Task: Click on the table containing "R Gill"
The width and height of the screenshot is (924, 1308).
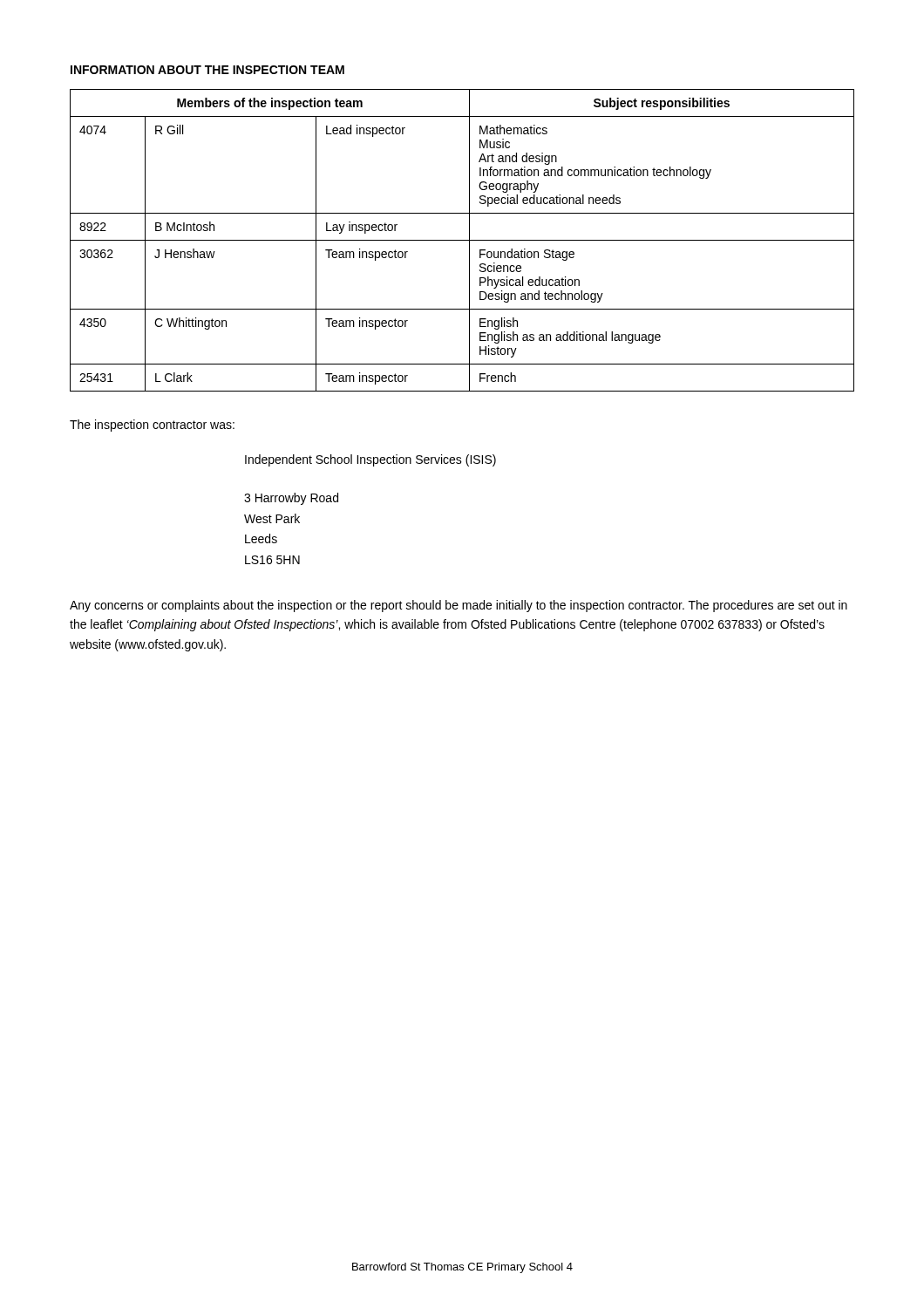Action: pos(462,240)
